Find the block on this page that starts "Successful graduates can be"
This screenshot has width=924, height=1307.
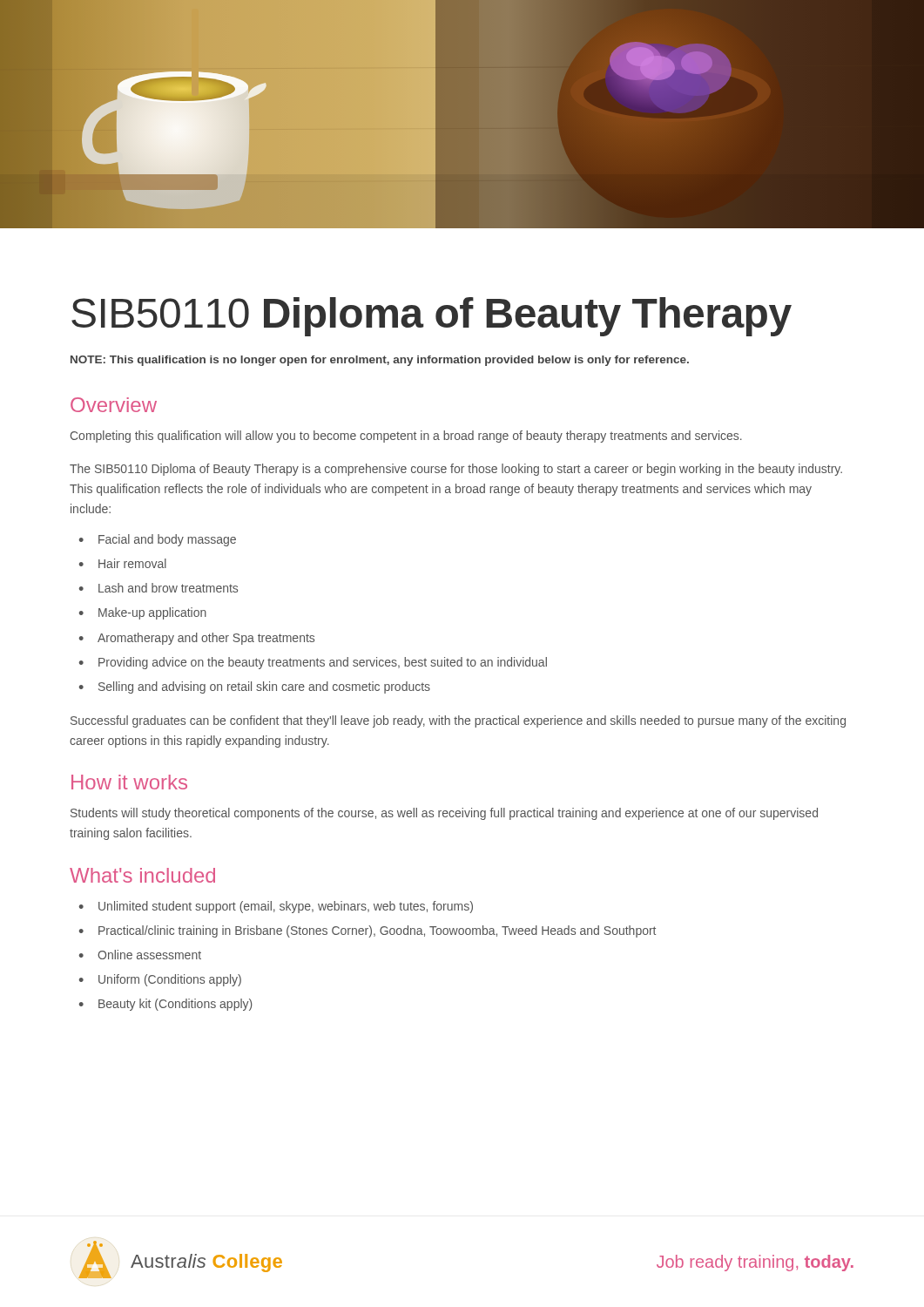point(458,731)
